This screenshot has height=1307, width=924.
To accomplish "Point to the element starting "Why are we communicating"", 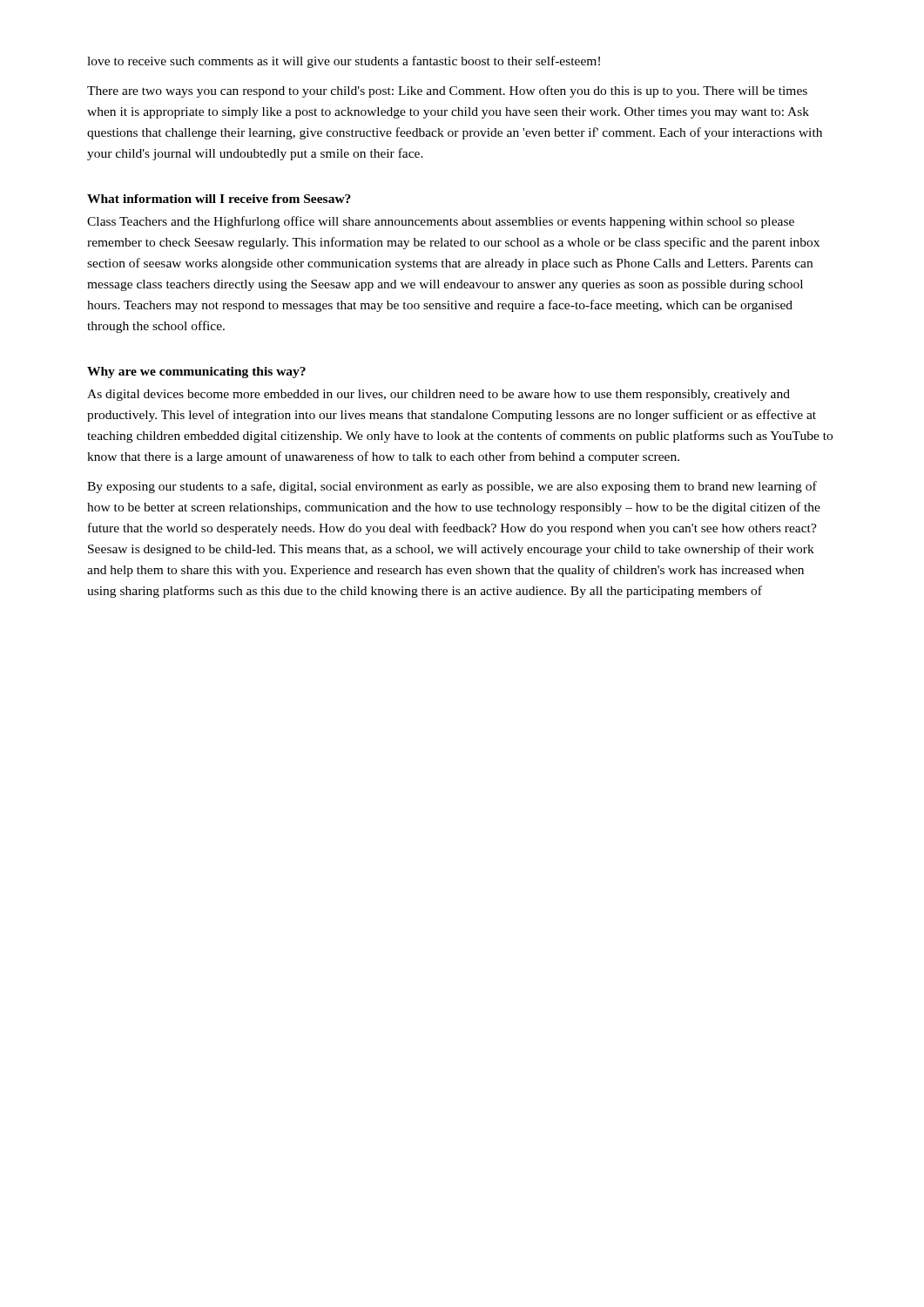I will [x=197, y=371].
